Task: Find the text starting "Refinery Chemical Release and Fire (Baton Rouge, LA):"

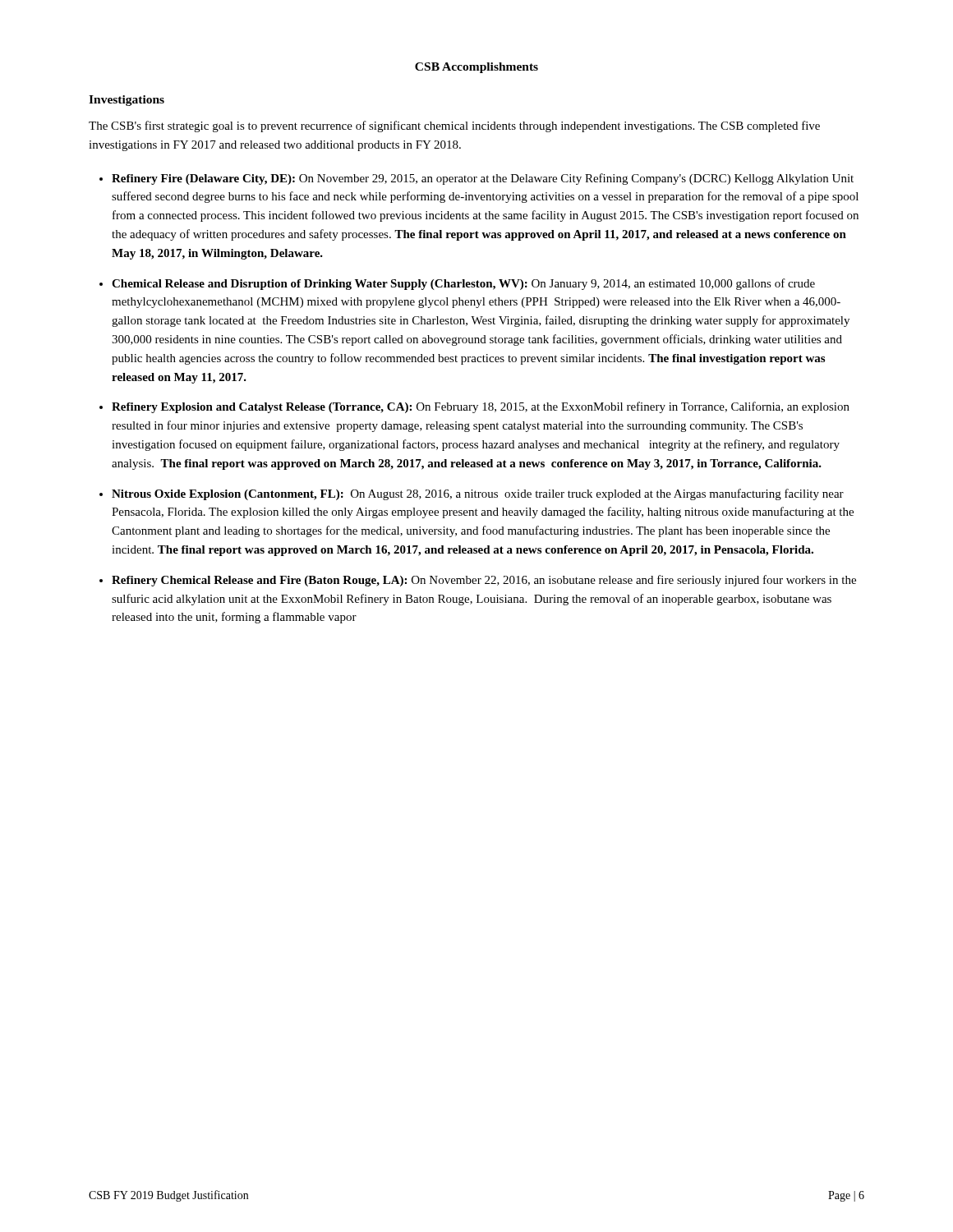Action: 484,598
